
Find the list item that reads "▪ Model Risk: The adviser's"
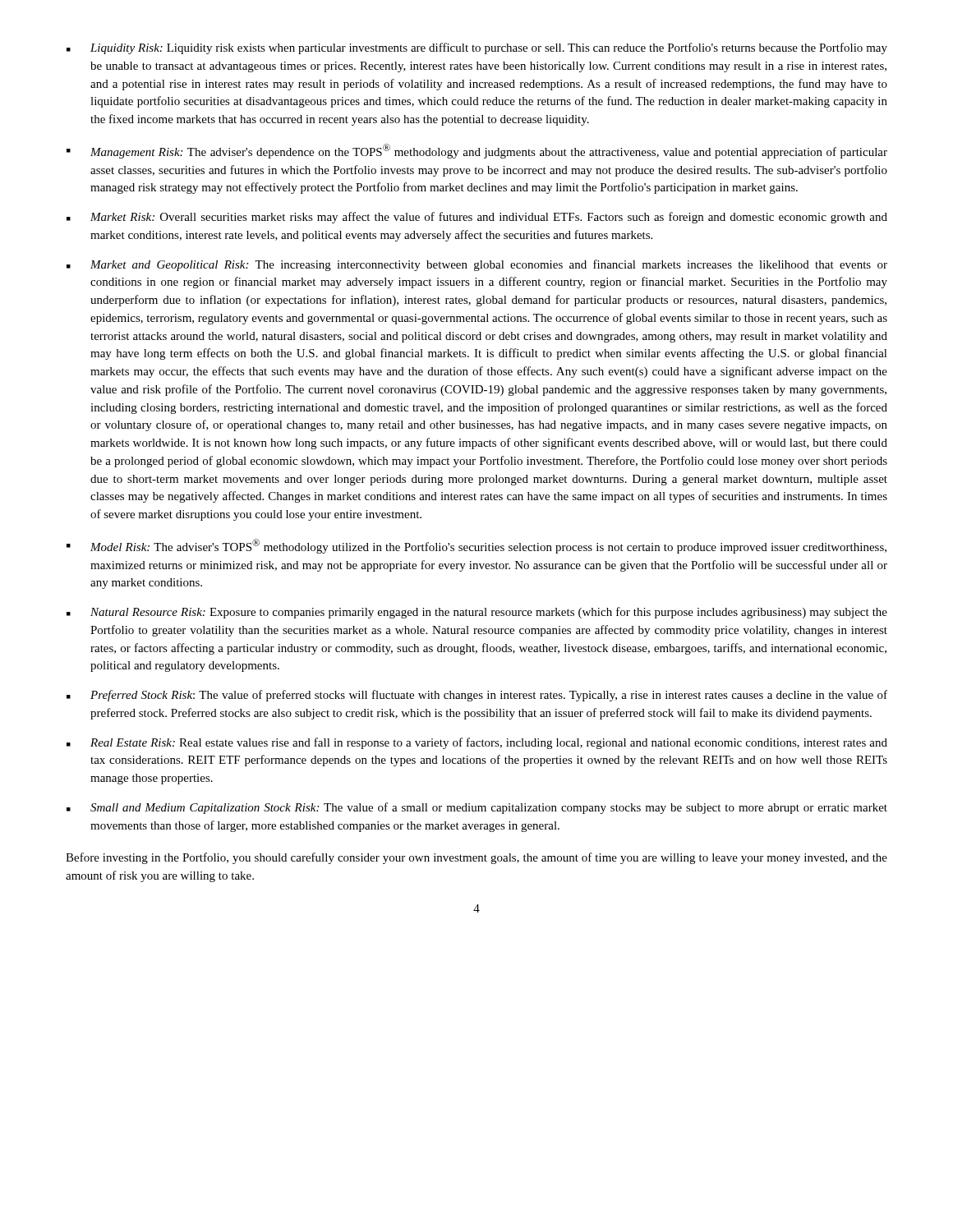476,564
